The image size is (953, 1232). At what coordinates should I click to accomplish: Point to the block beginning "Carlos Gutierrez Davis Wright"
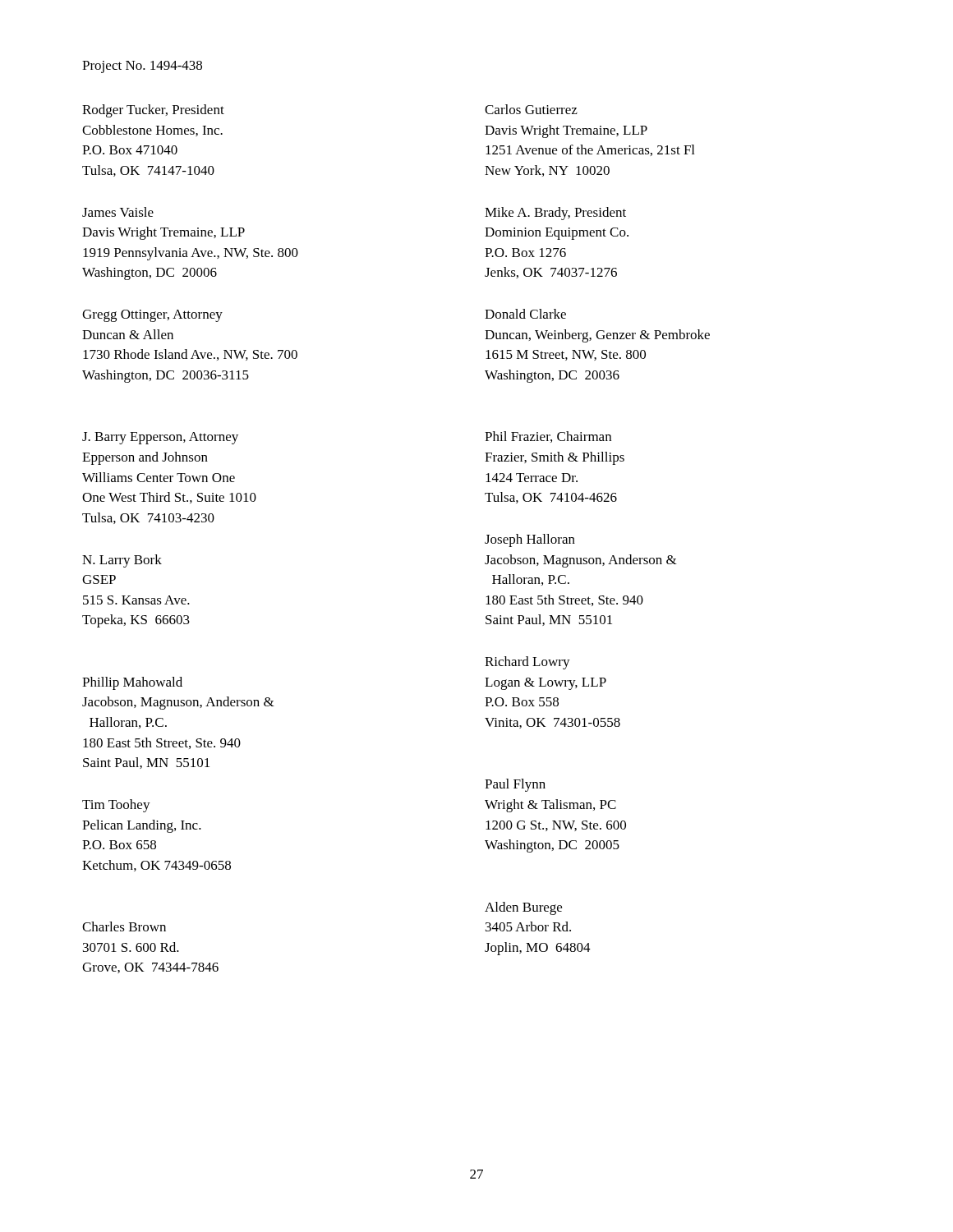tap(590, 140)
